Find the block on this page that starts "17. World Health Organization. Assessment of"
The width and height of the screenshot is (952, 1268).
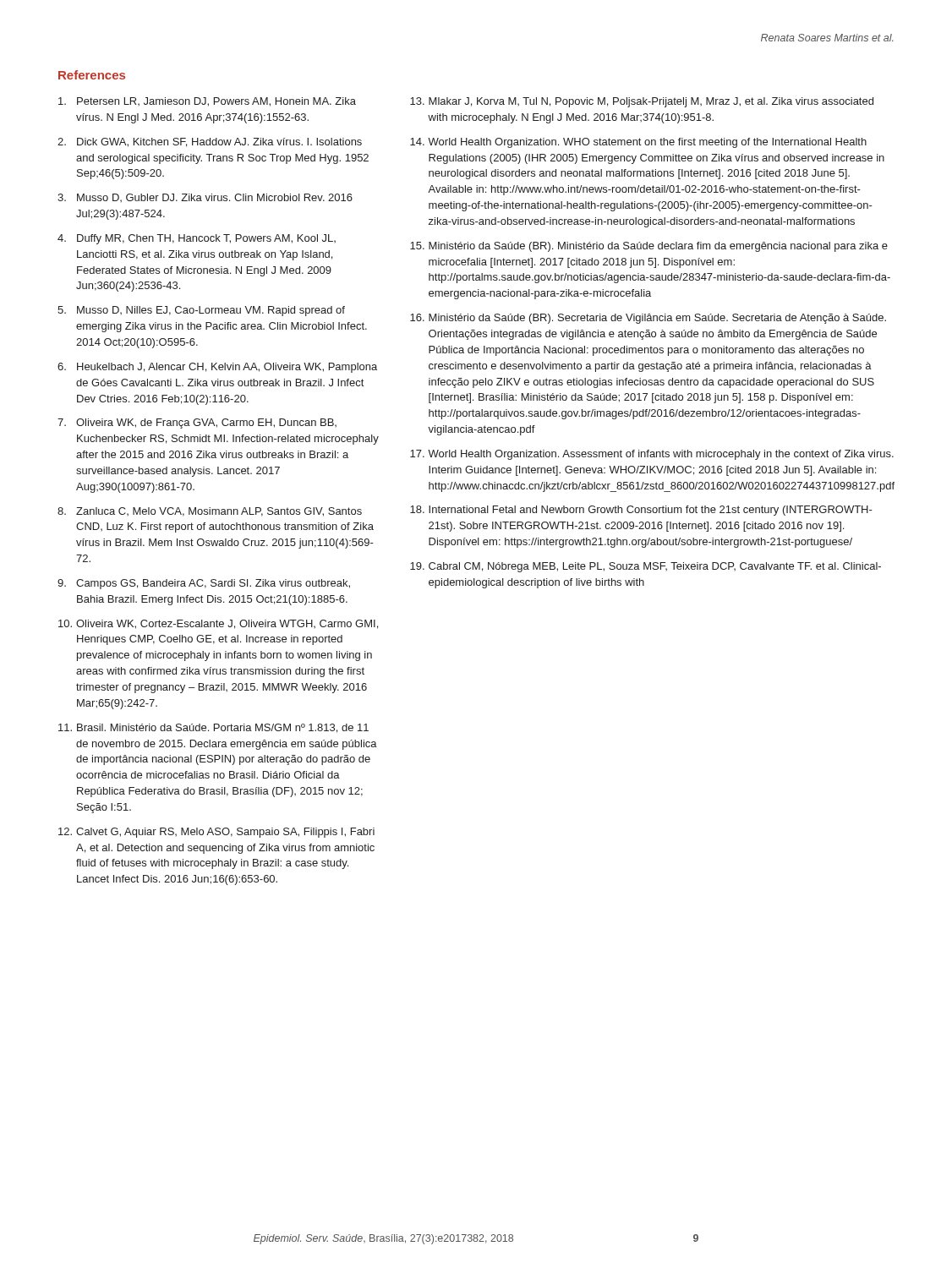point(652,470)
